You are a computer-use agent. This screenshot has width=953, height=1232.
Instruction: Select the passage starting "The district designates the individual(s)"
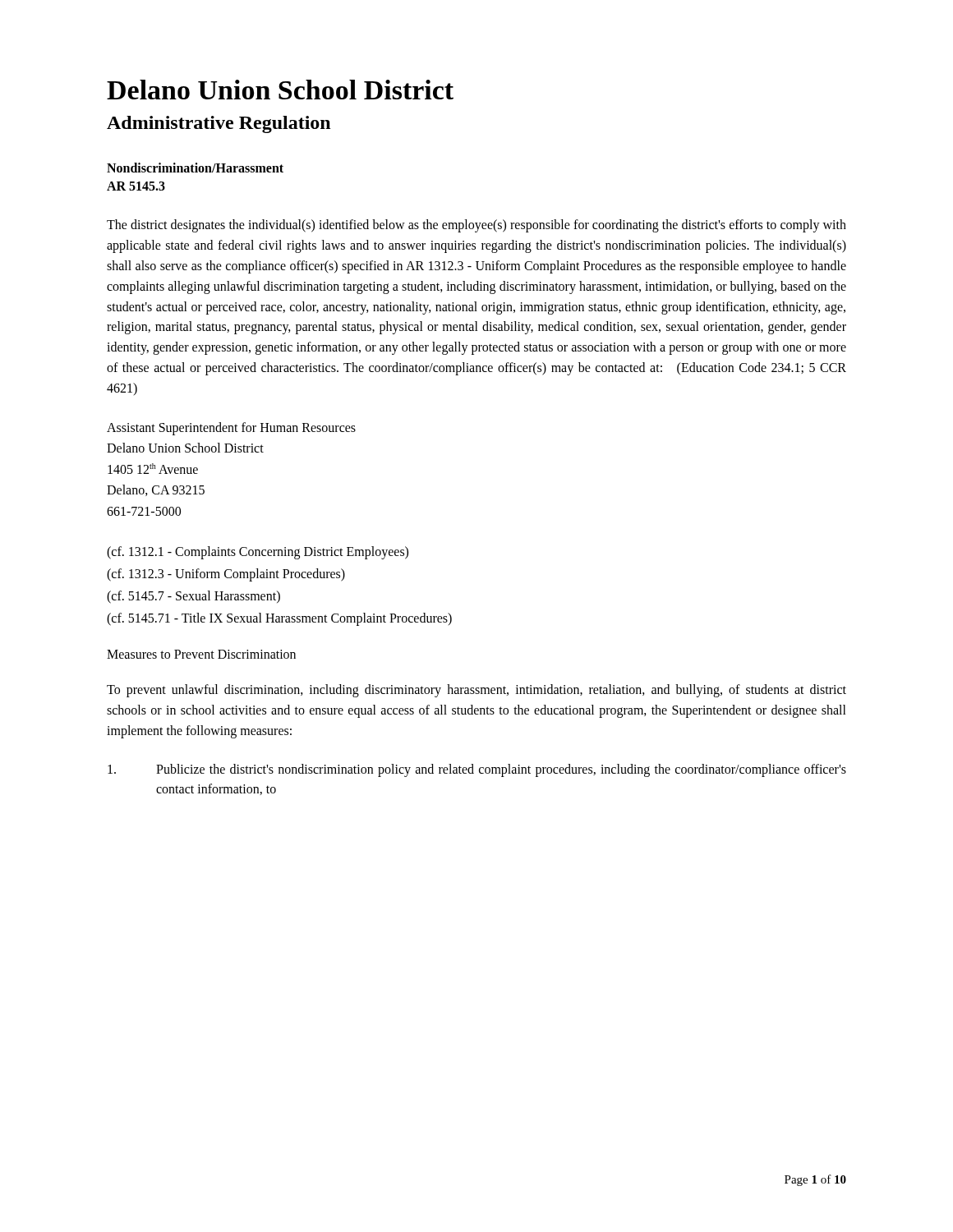click(x=476, y=306)
